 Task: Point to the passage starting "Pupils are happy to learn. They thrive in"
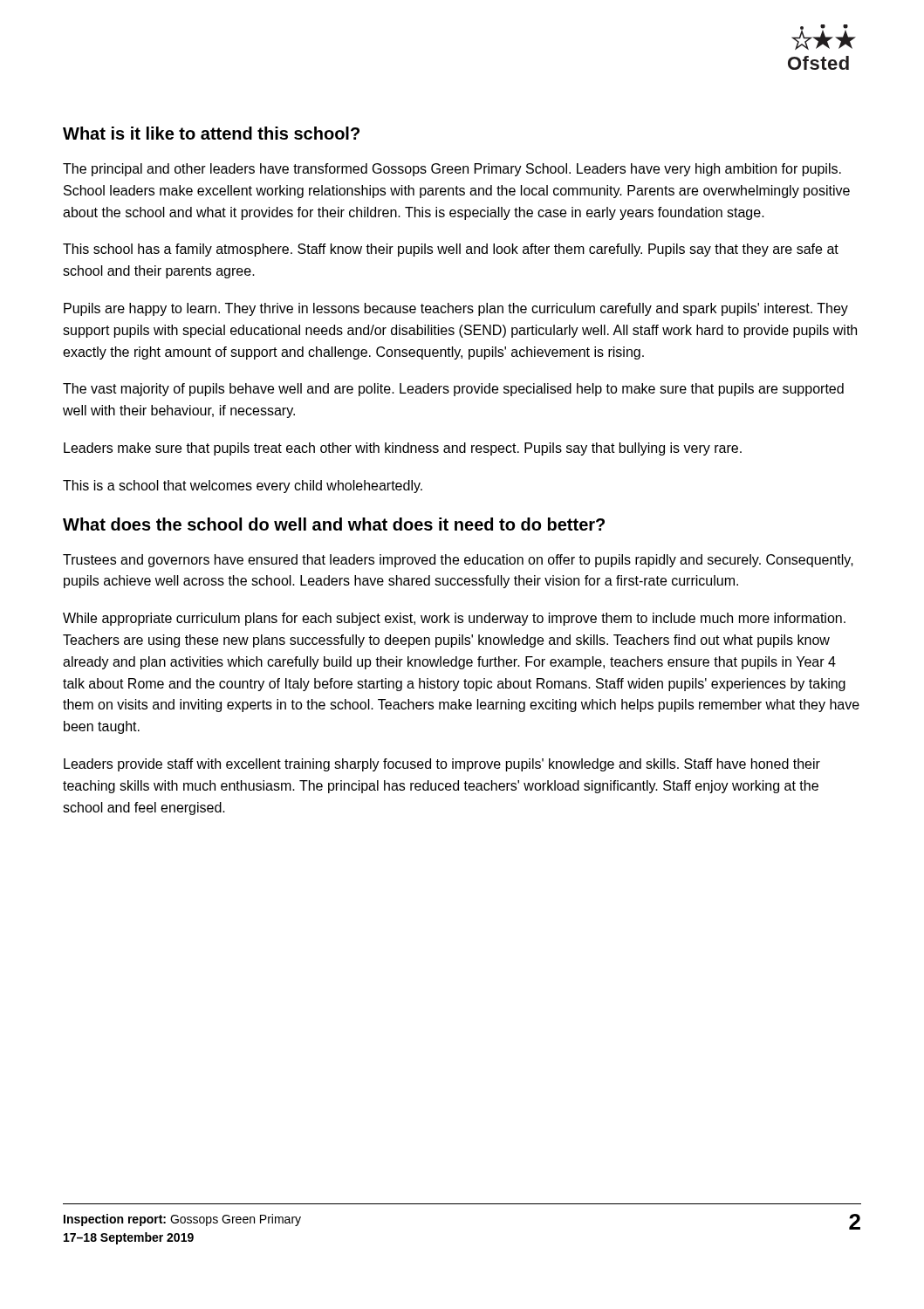click(x=460, y=330)
